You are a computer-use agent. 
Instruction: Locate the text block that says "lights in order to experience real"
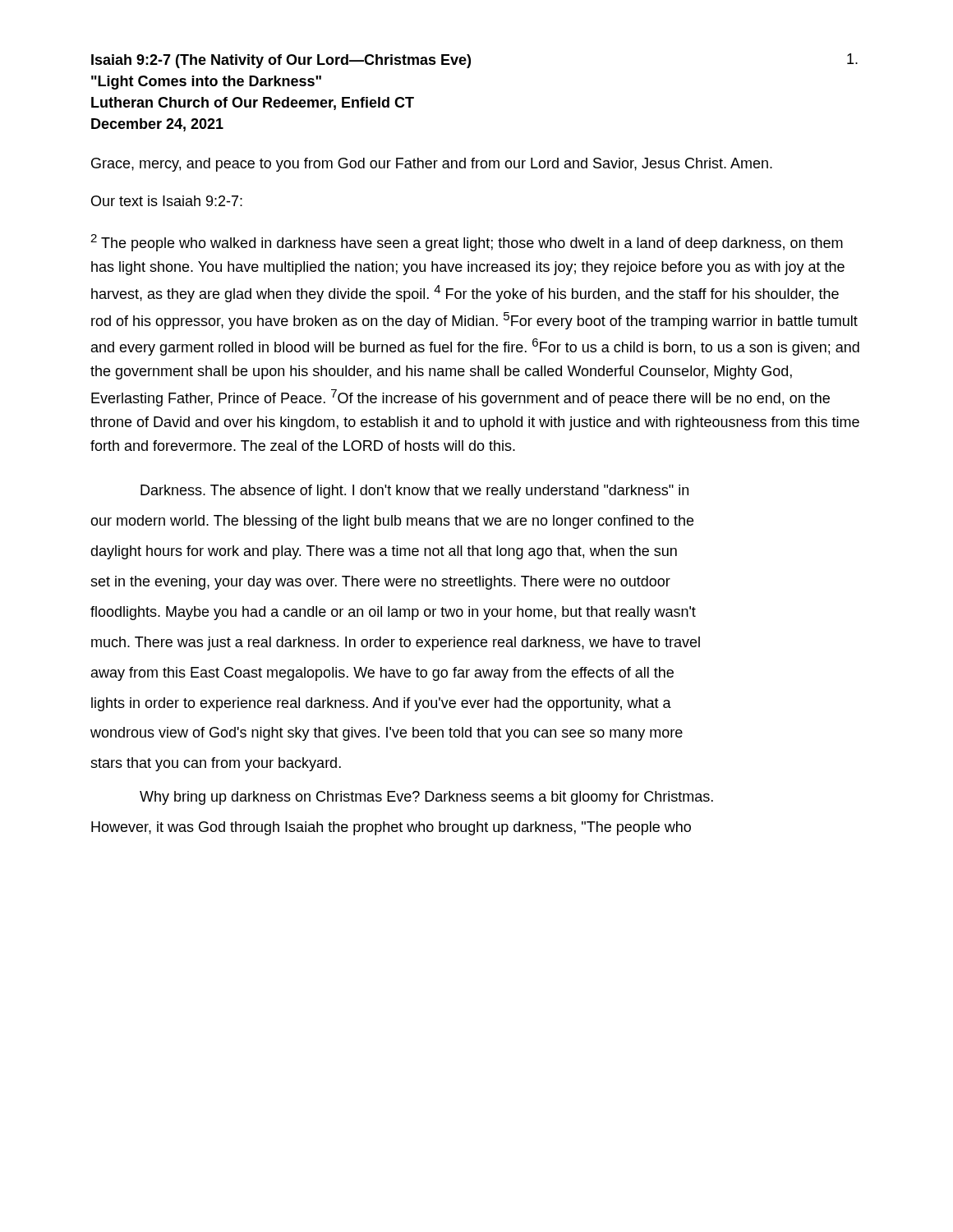tap(381, 703)
